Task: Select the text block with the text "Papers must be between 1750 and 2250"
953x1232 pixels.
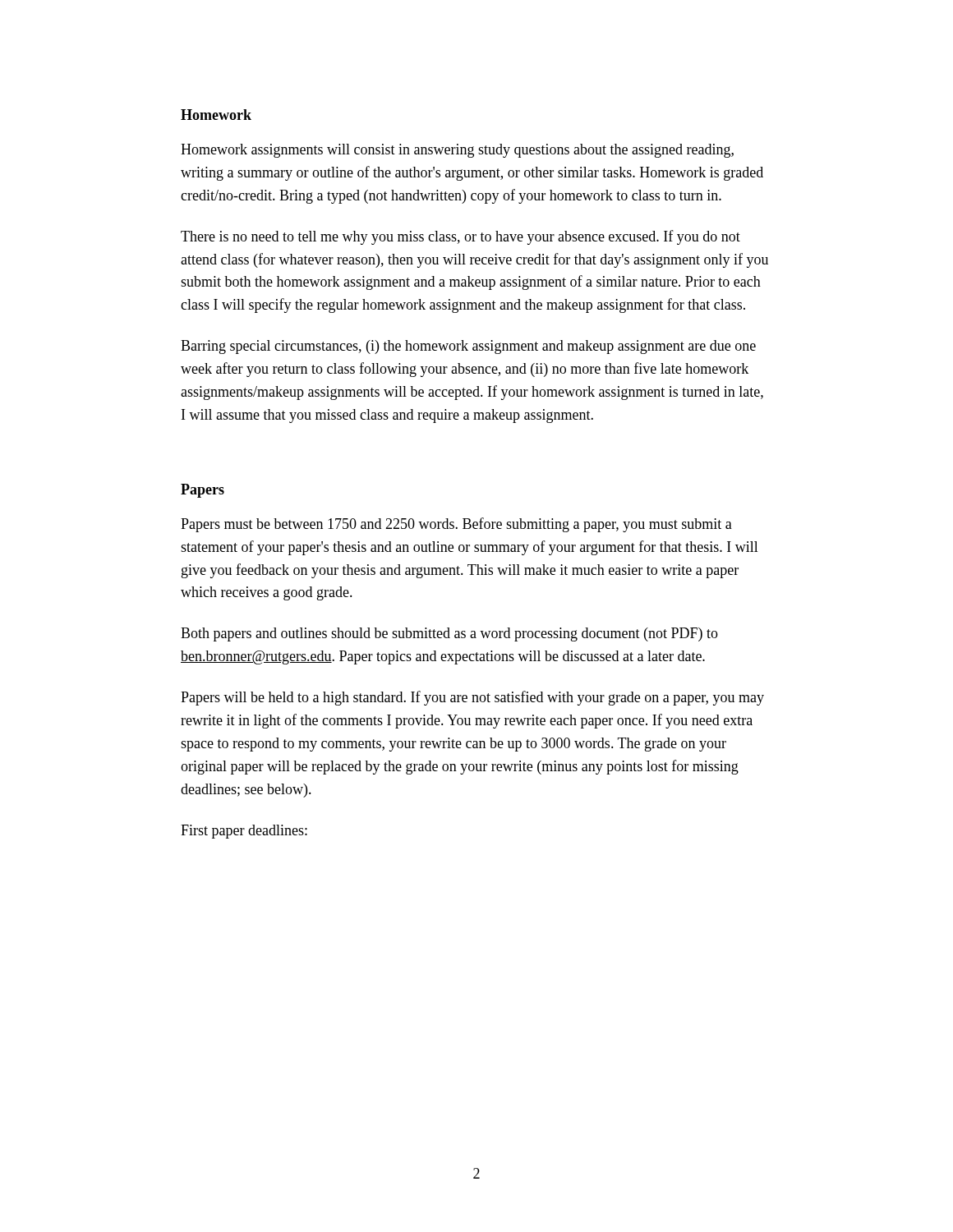Action: pos(469,558)
